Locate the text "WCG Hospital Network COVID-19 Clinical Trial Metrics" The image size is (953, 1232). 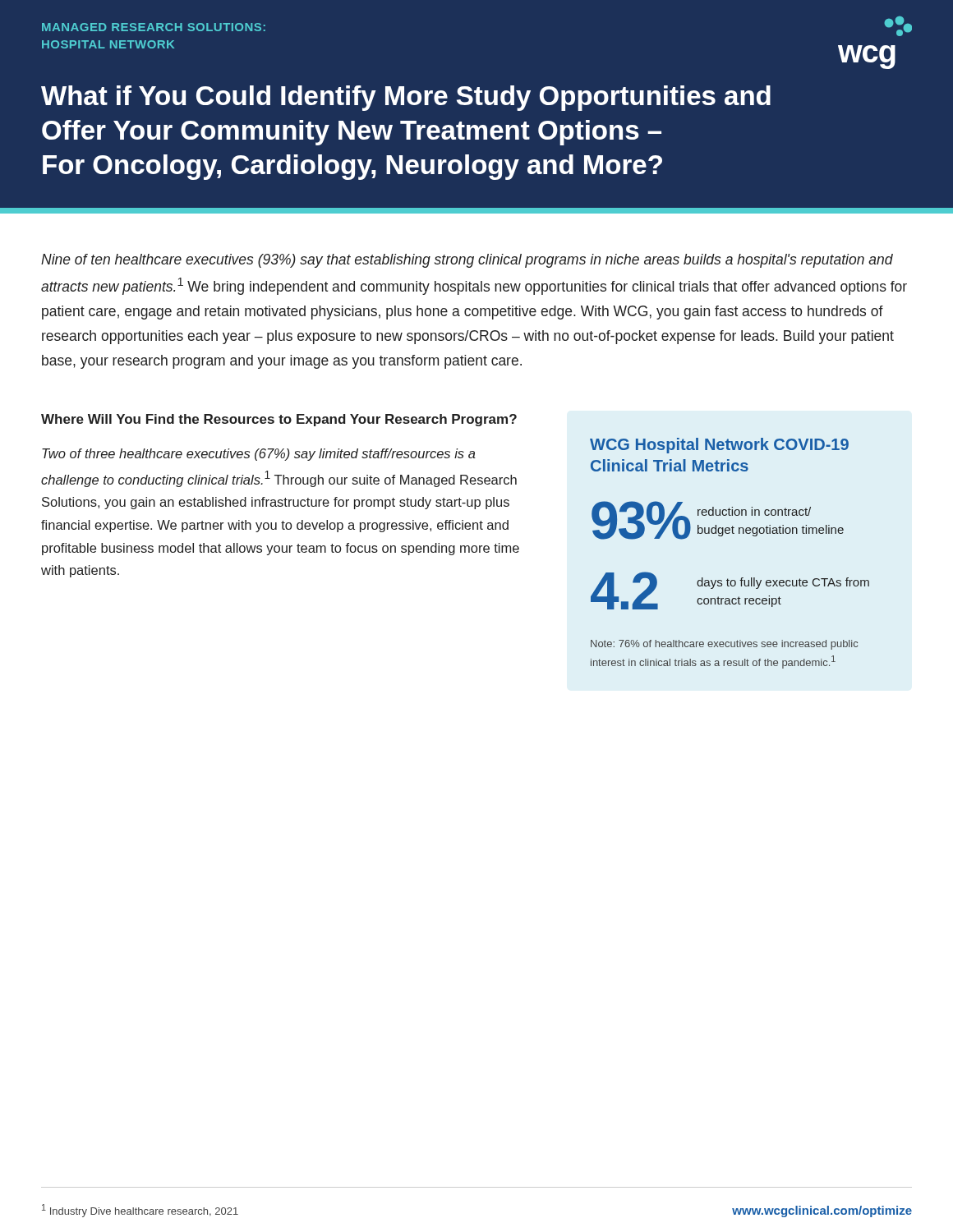coord(739,455)
